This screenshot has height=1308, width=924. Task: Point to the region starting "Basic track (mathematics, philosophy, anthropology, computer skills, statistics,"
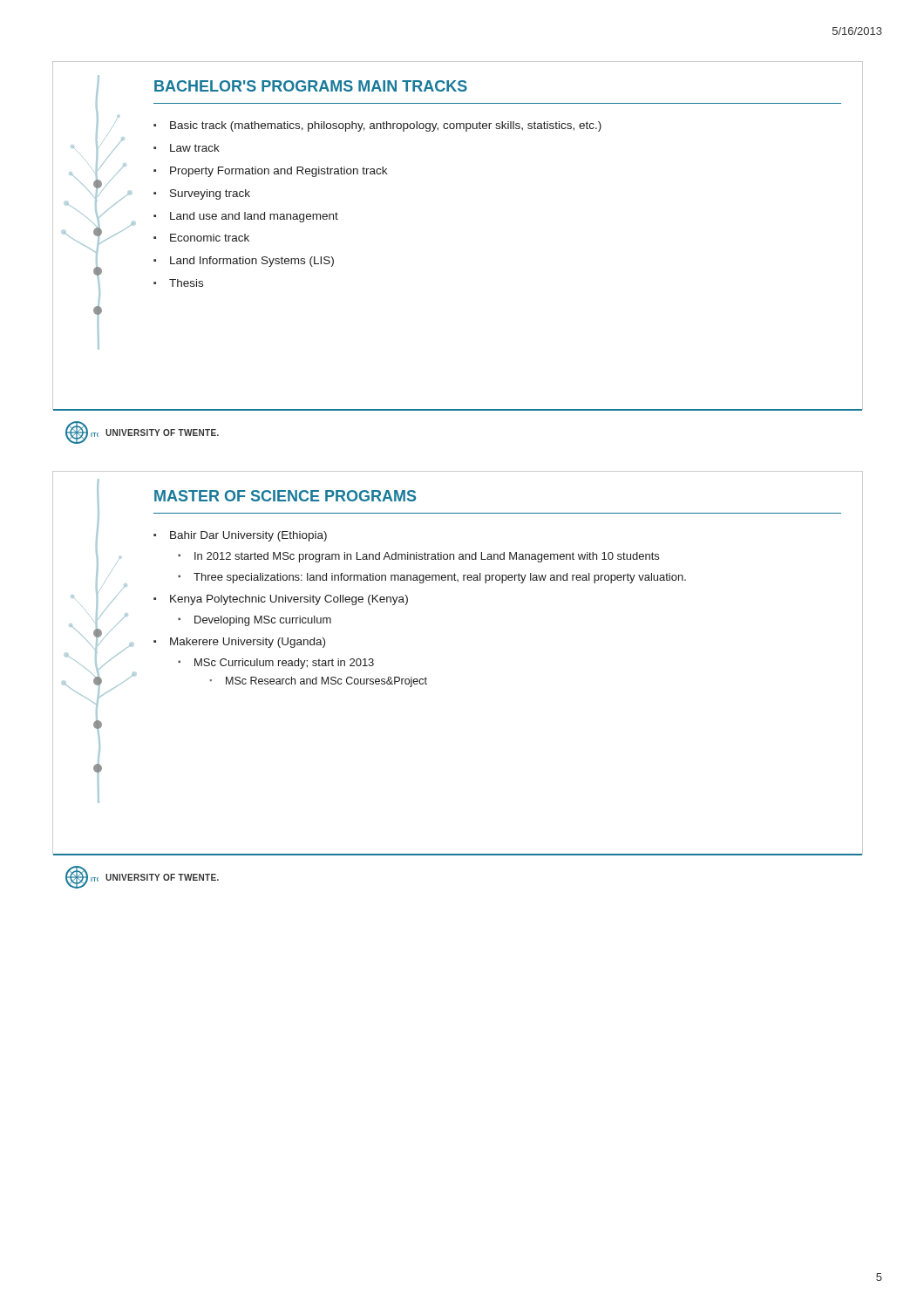pos(385,125)
